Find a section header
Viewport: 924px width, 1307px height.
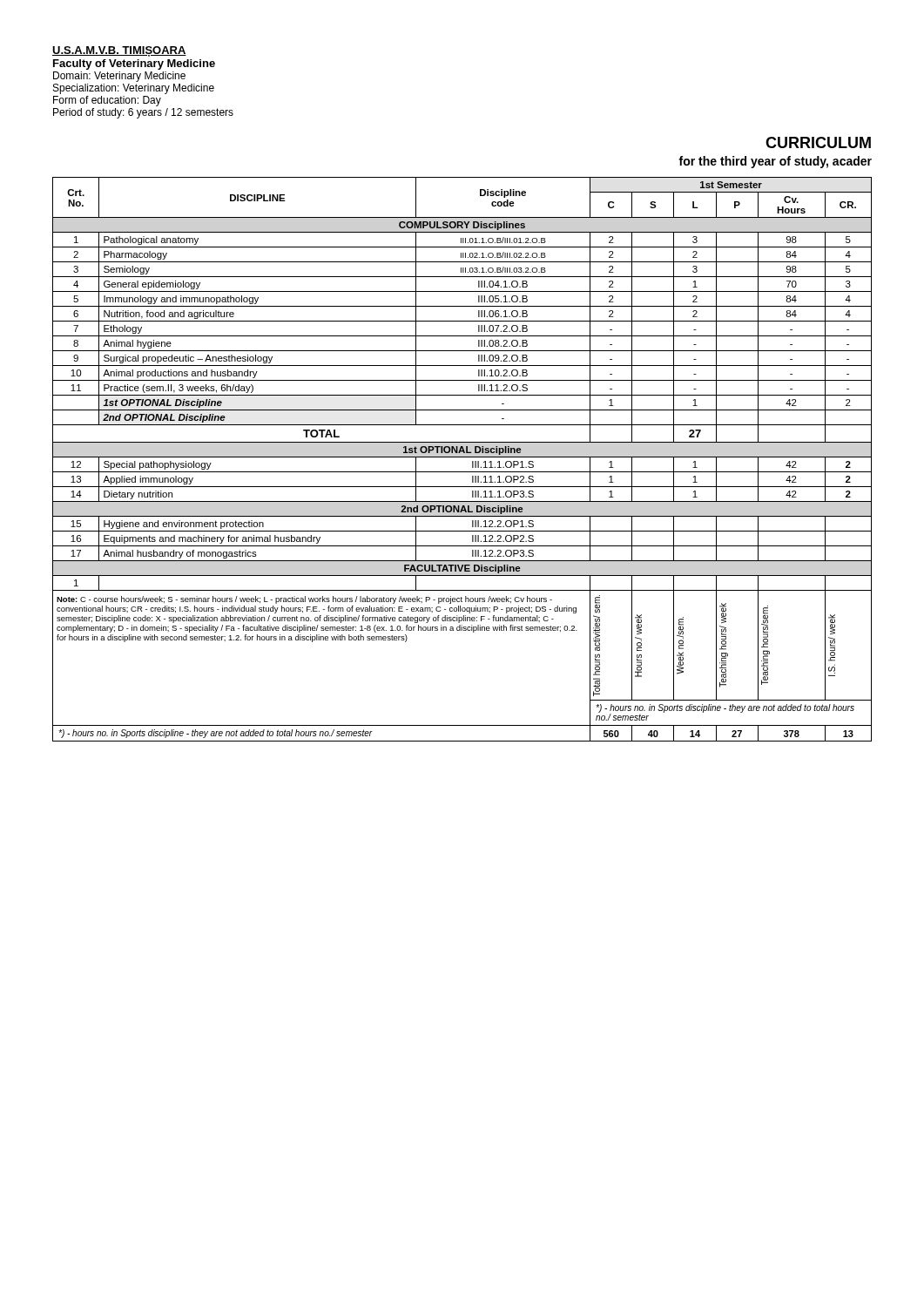click(775, 161)
